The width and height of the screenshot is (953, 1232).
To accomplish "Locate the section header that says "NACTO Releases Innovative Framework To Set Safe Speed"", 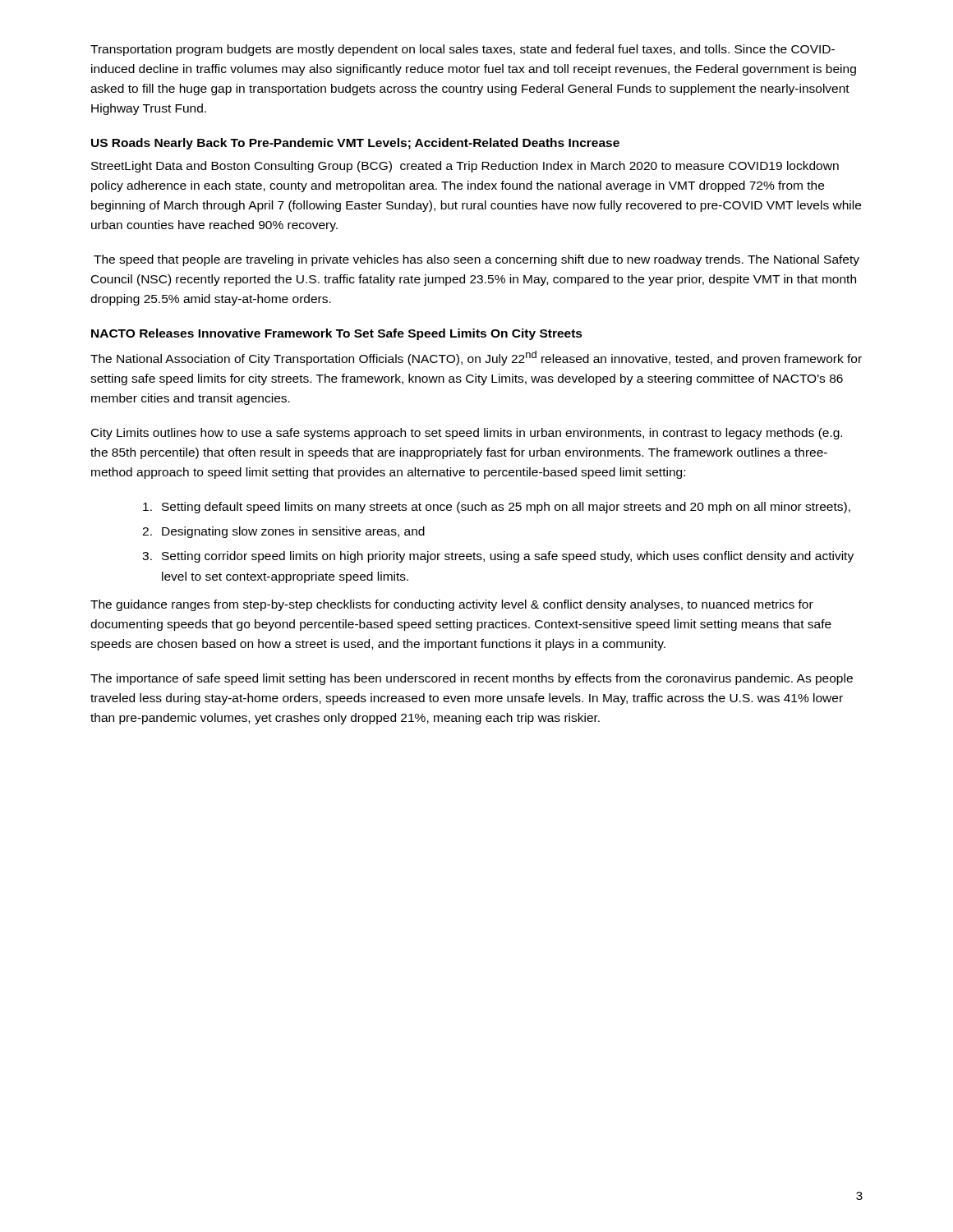I will click(336, 333).
